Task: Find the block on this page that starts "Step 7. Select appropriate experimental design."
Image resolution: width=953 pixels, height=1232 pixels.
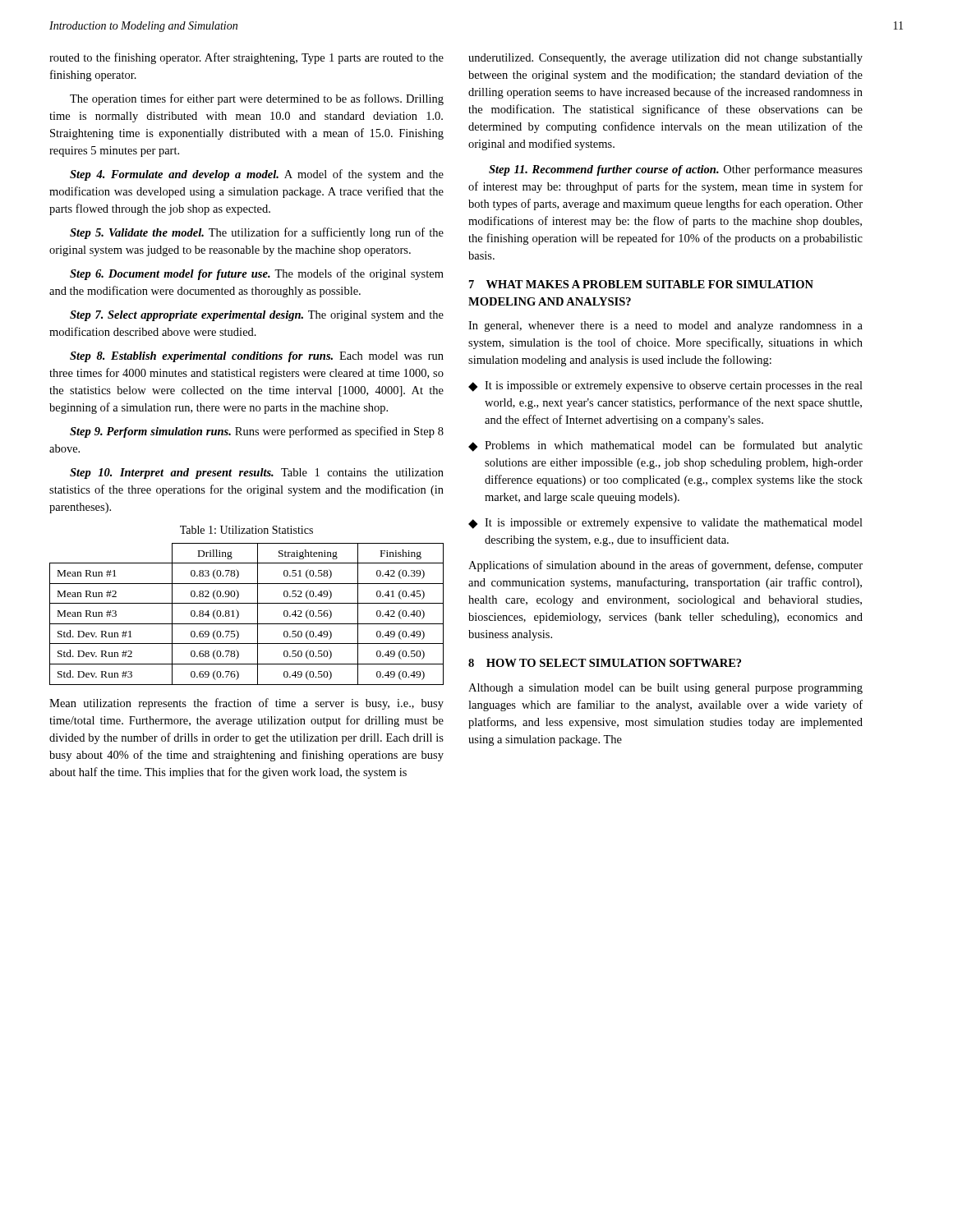Action: 246,324
